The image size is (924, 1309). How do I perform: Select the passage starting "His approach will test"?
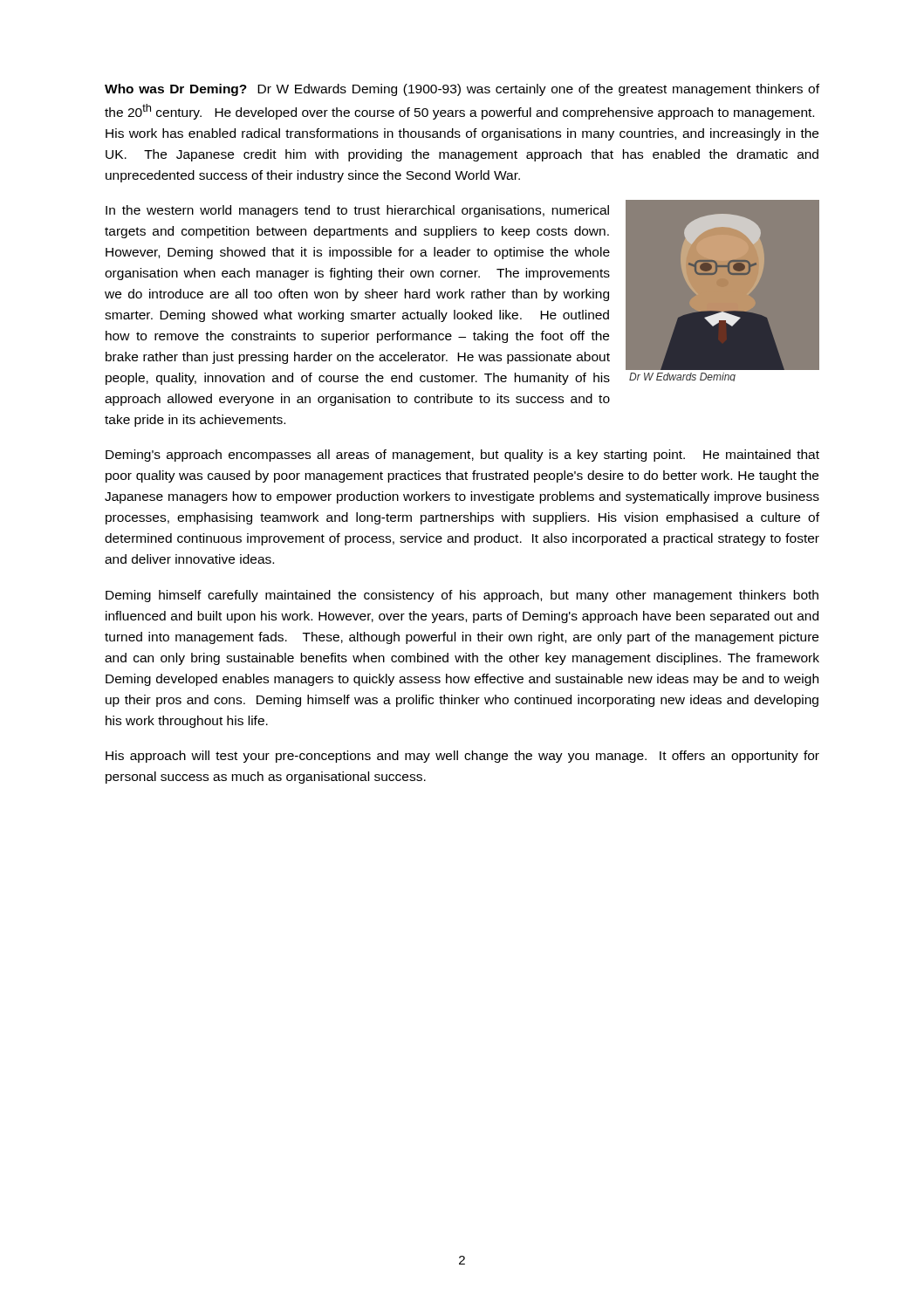tap(462, 765)
